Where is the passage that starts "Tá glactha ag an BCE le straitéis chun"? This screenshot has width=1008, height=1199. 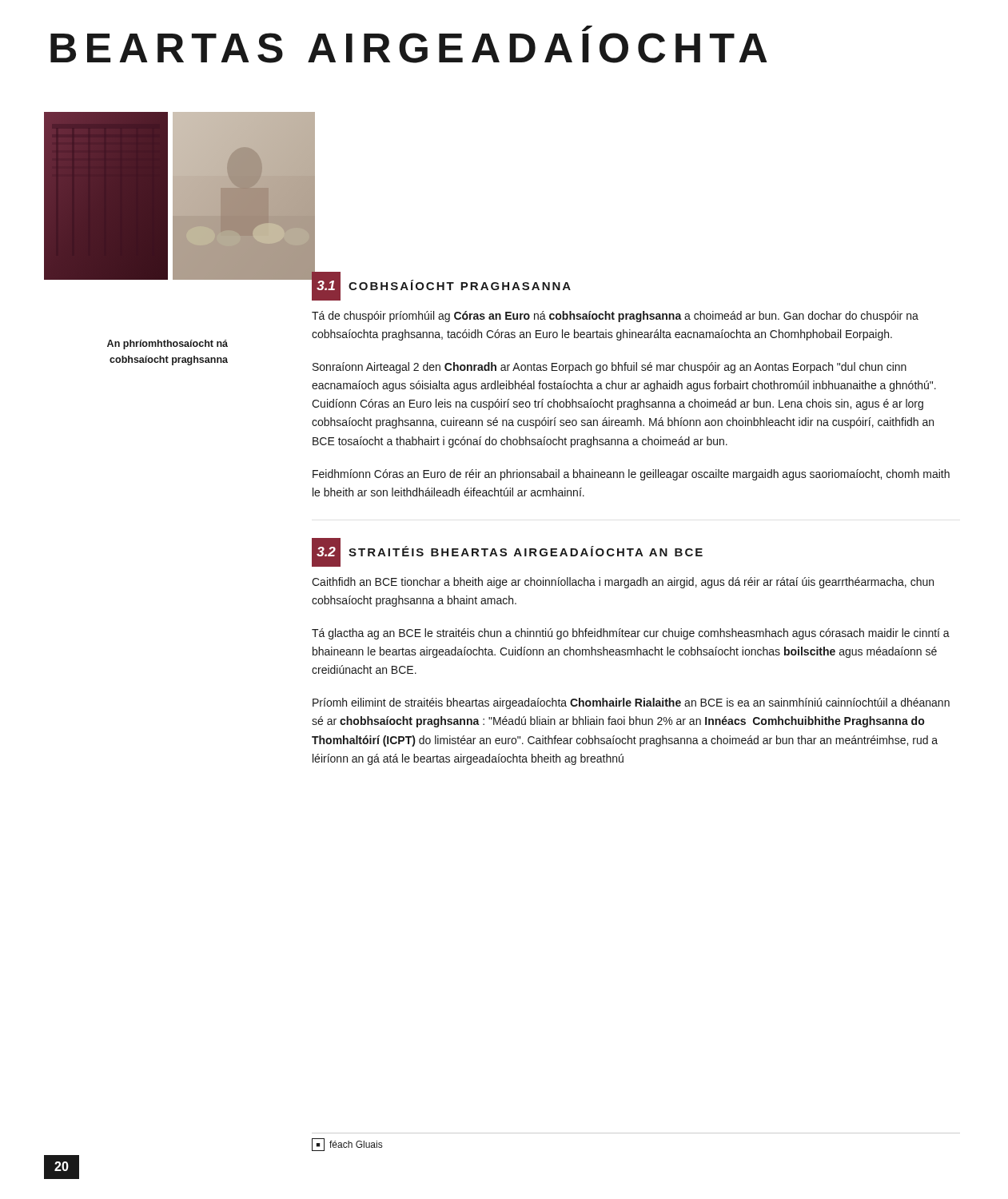click(636, 652)
